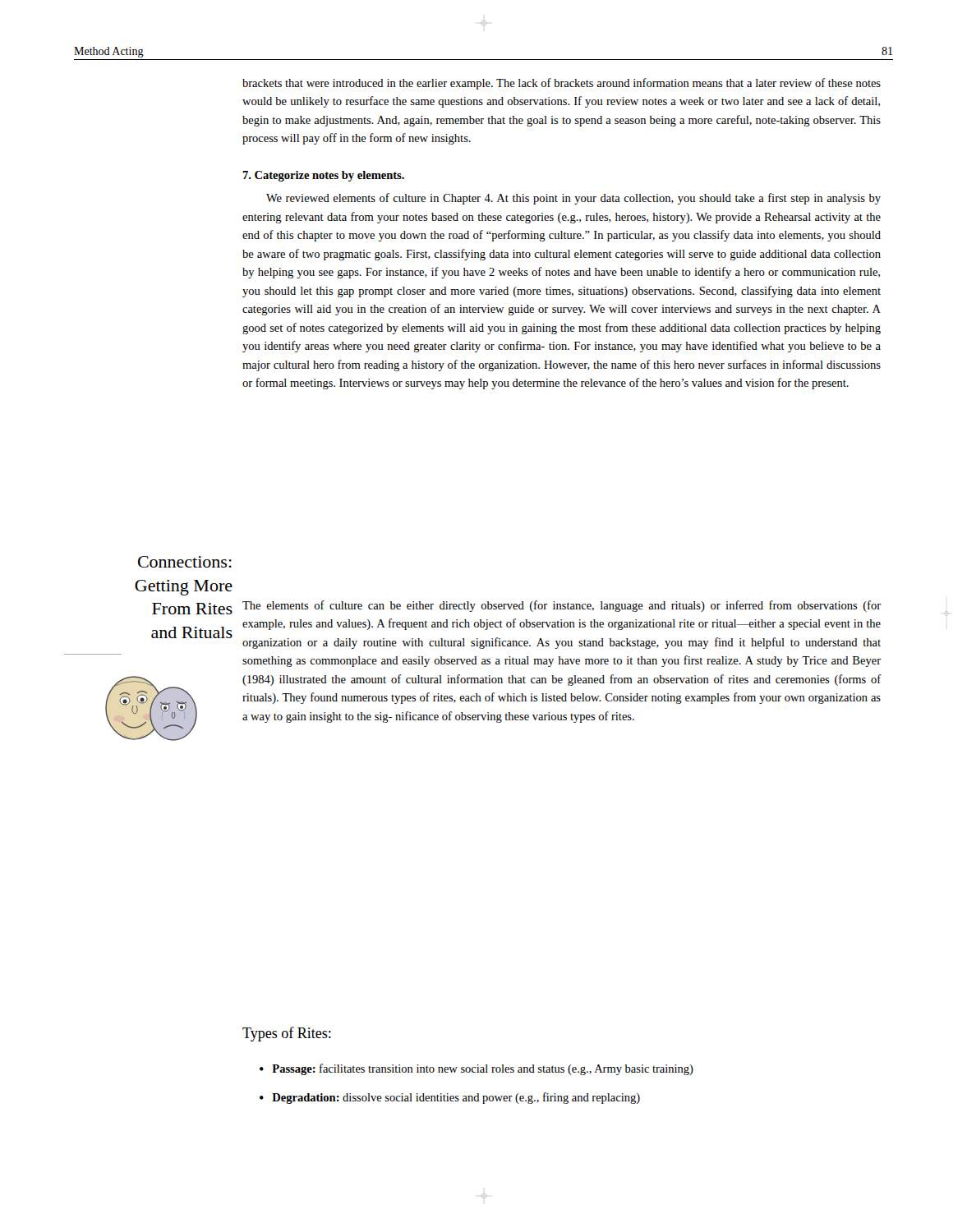Select the illustration
The image size is (967, 1232).
point(148,708)
